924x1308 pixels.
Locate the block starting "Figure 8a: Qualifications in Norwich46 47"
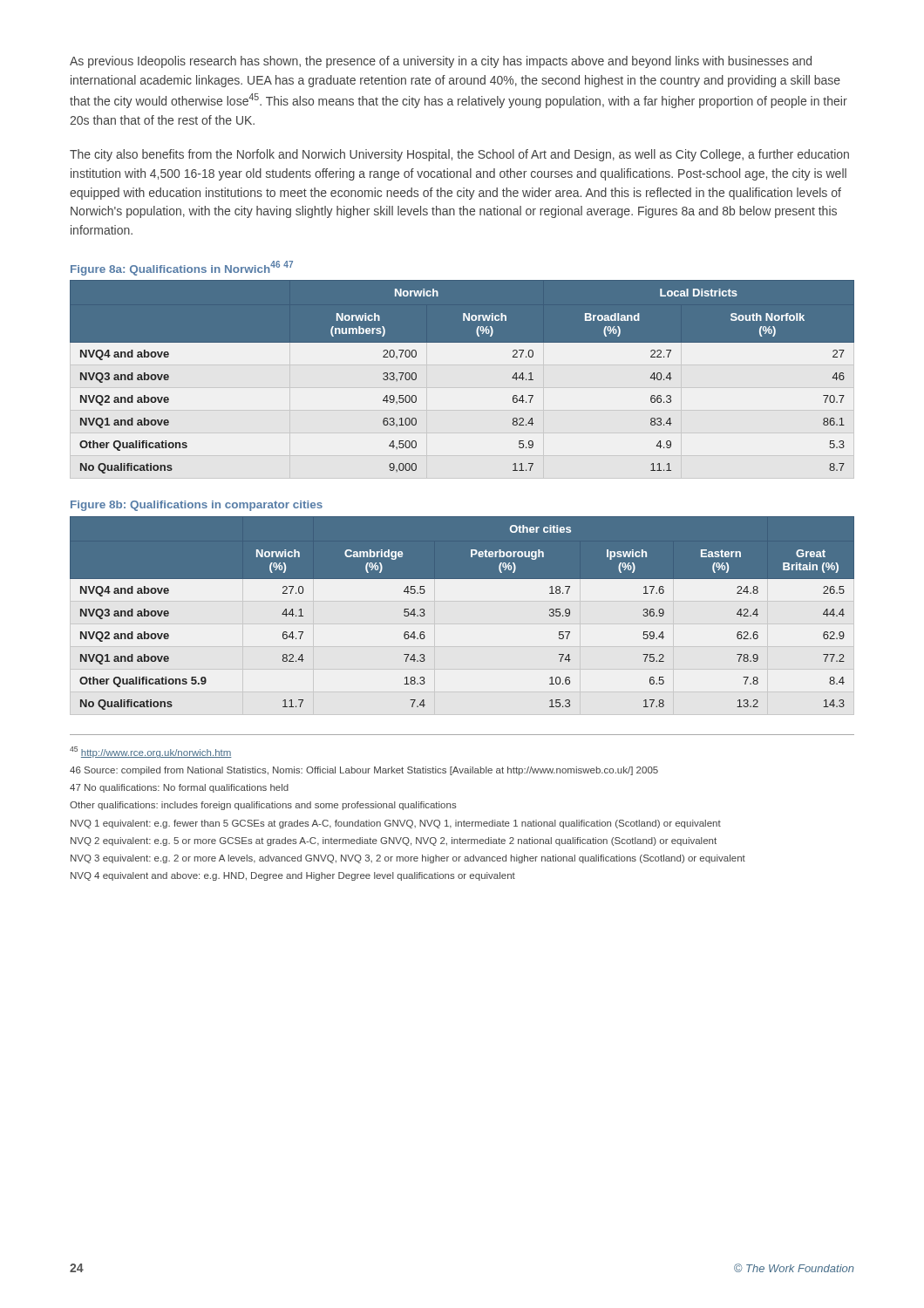(182, 267)
